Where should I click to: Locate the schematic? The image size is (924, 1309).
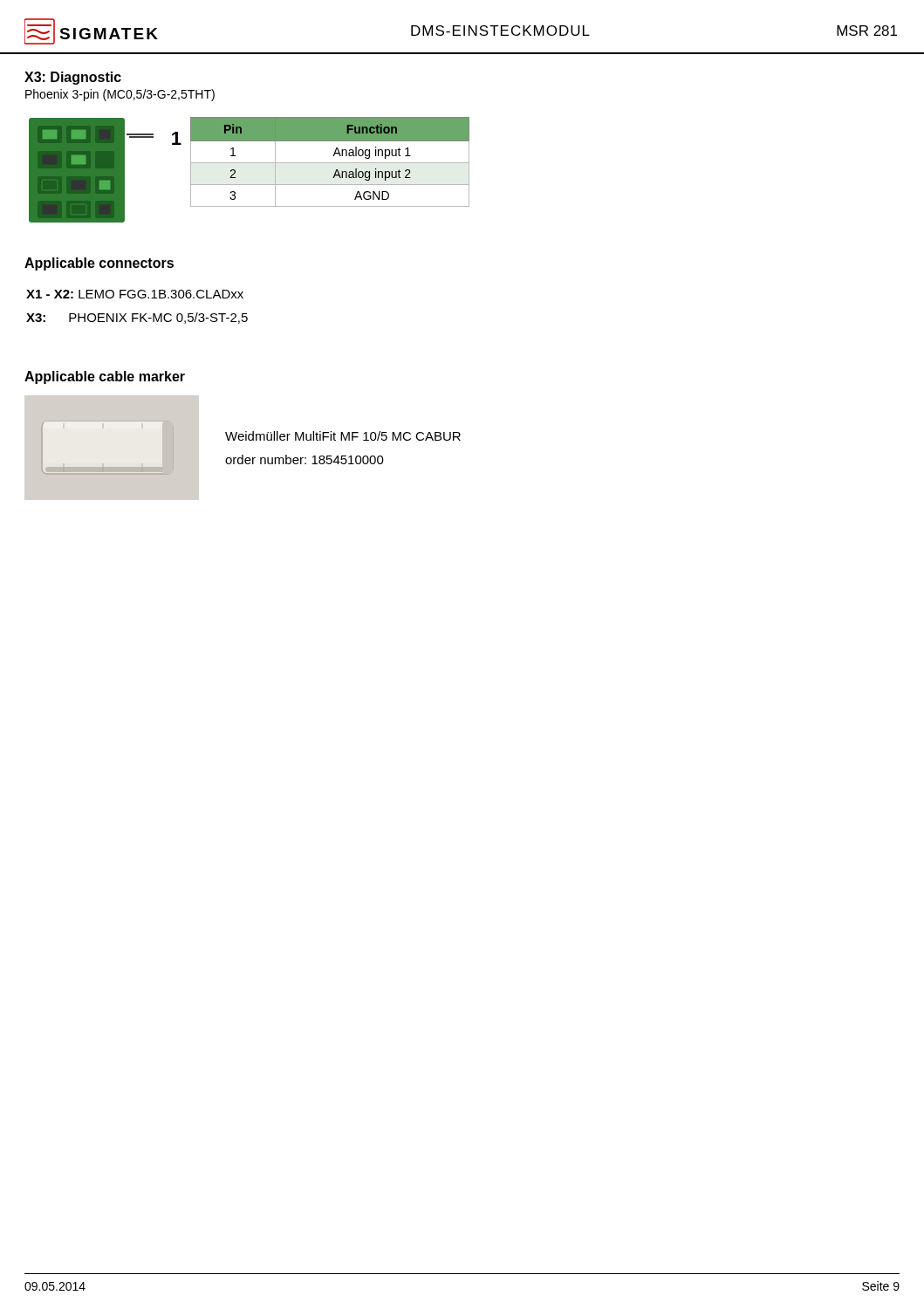pyautogui.click(x=94, y=171)
